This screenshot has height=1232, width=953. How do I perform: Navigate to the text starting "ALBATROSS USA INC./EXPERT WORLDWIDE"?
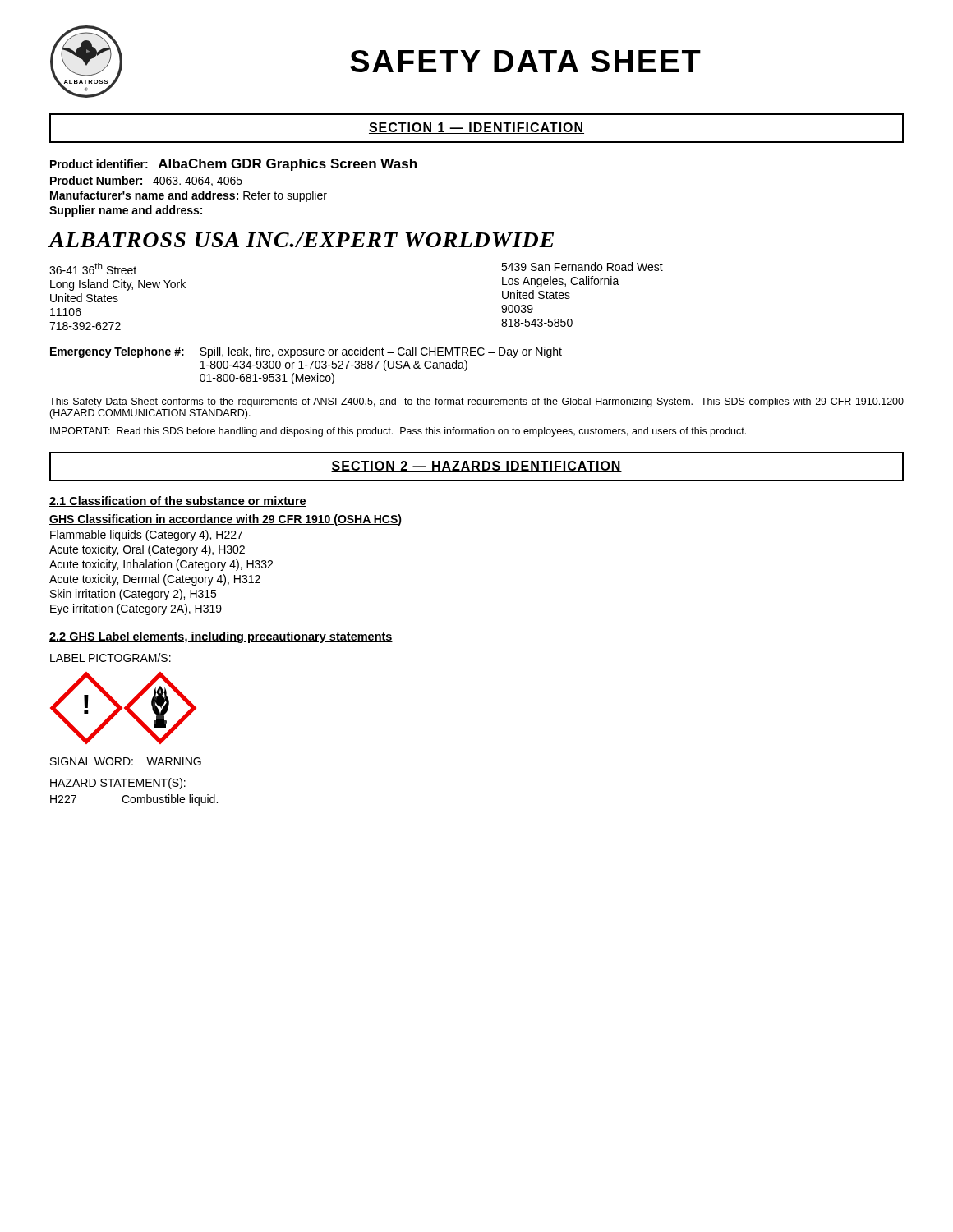pos(302,239)
